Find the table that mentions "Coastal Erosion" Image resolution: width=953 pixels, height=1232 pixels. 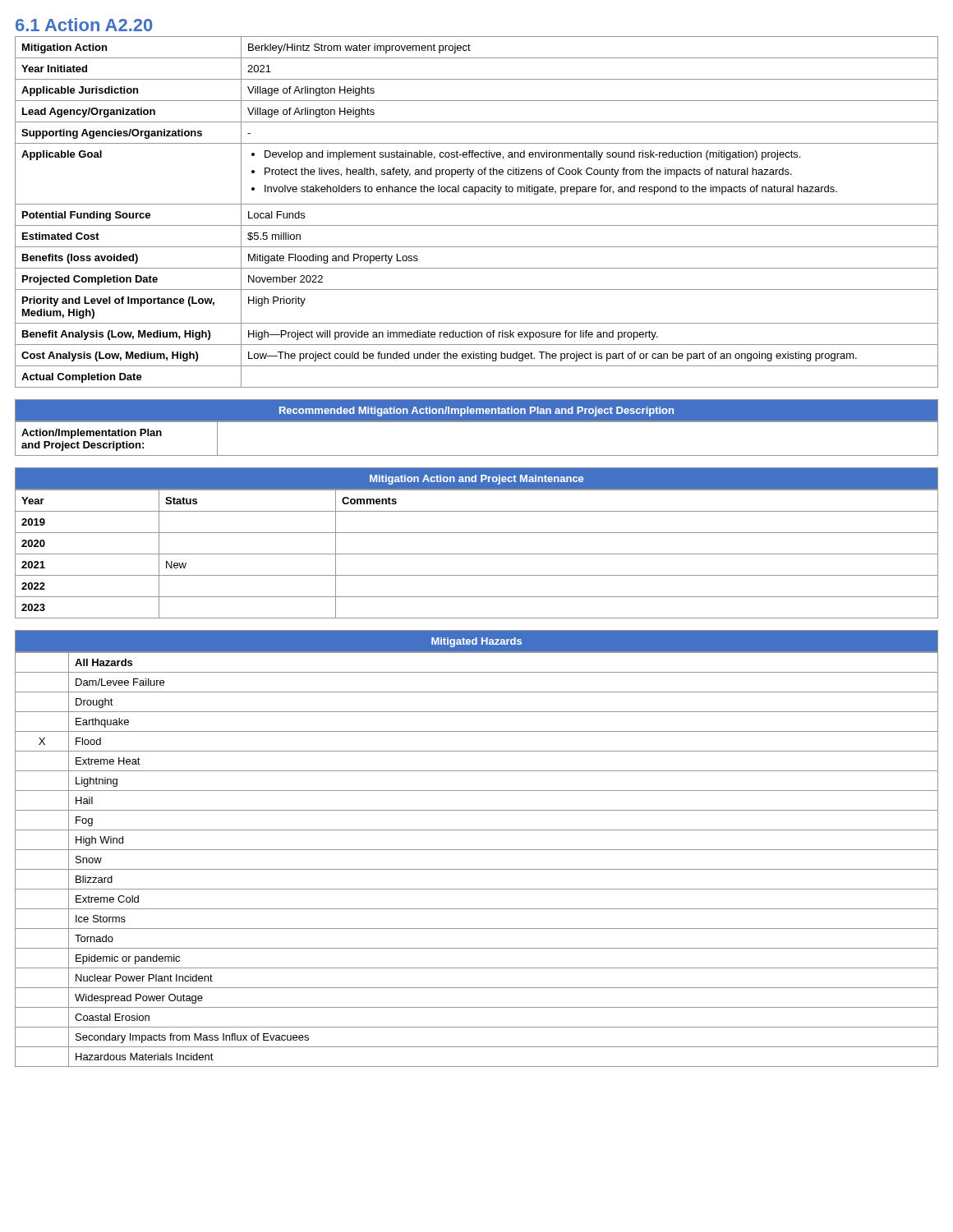pos(476,860)
